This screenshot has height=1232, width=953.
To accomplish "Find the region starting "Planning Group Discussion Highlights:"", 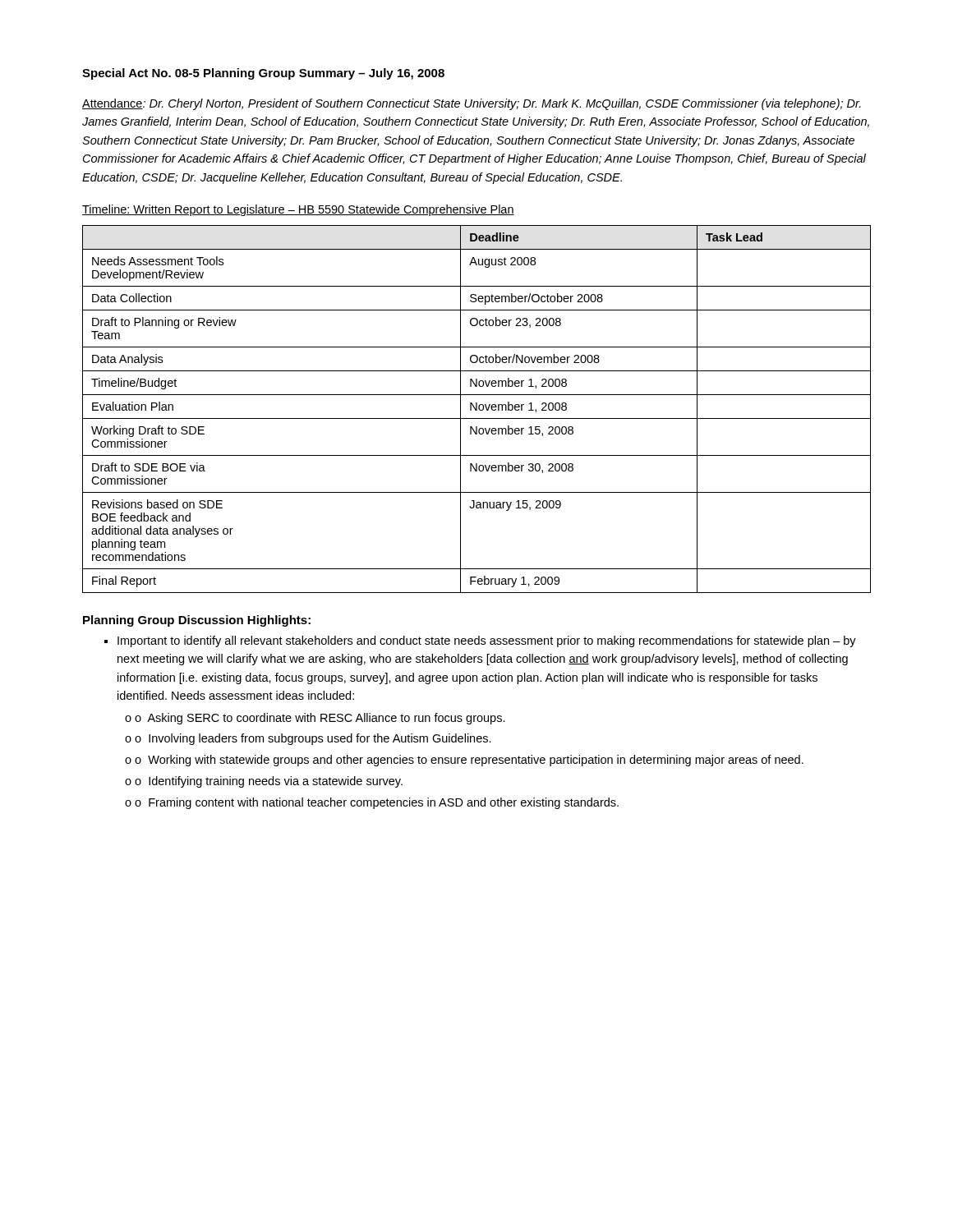I will tap(197, 619).
